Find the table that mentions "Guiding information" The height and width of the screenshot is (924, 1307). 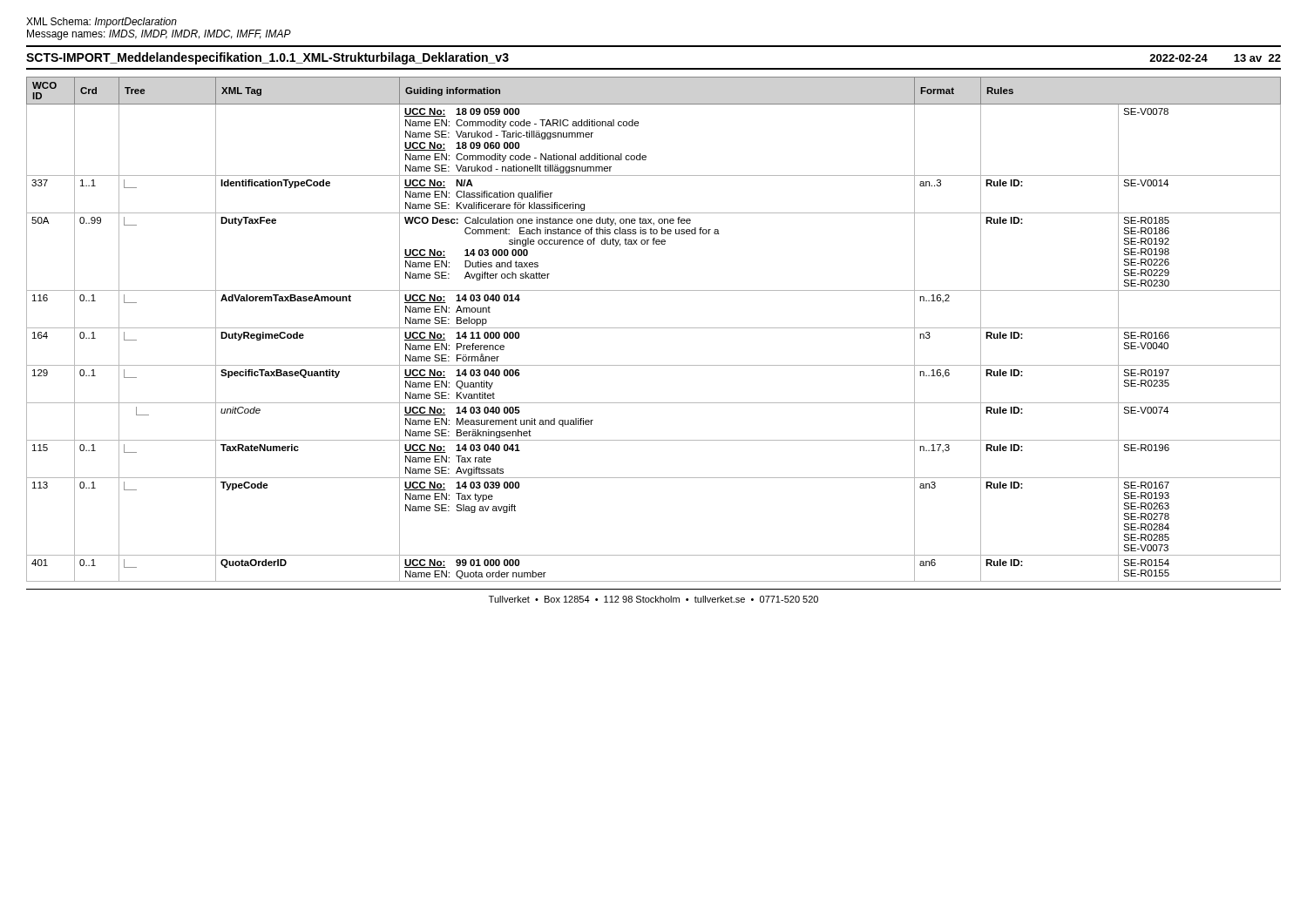(x=654, y=329)
